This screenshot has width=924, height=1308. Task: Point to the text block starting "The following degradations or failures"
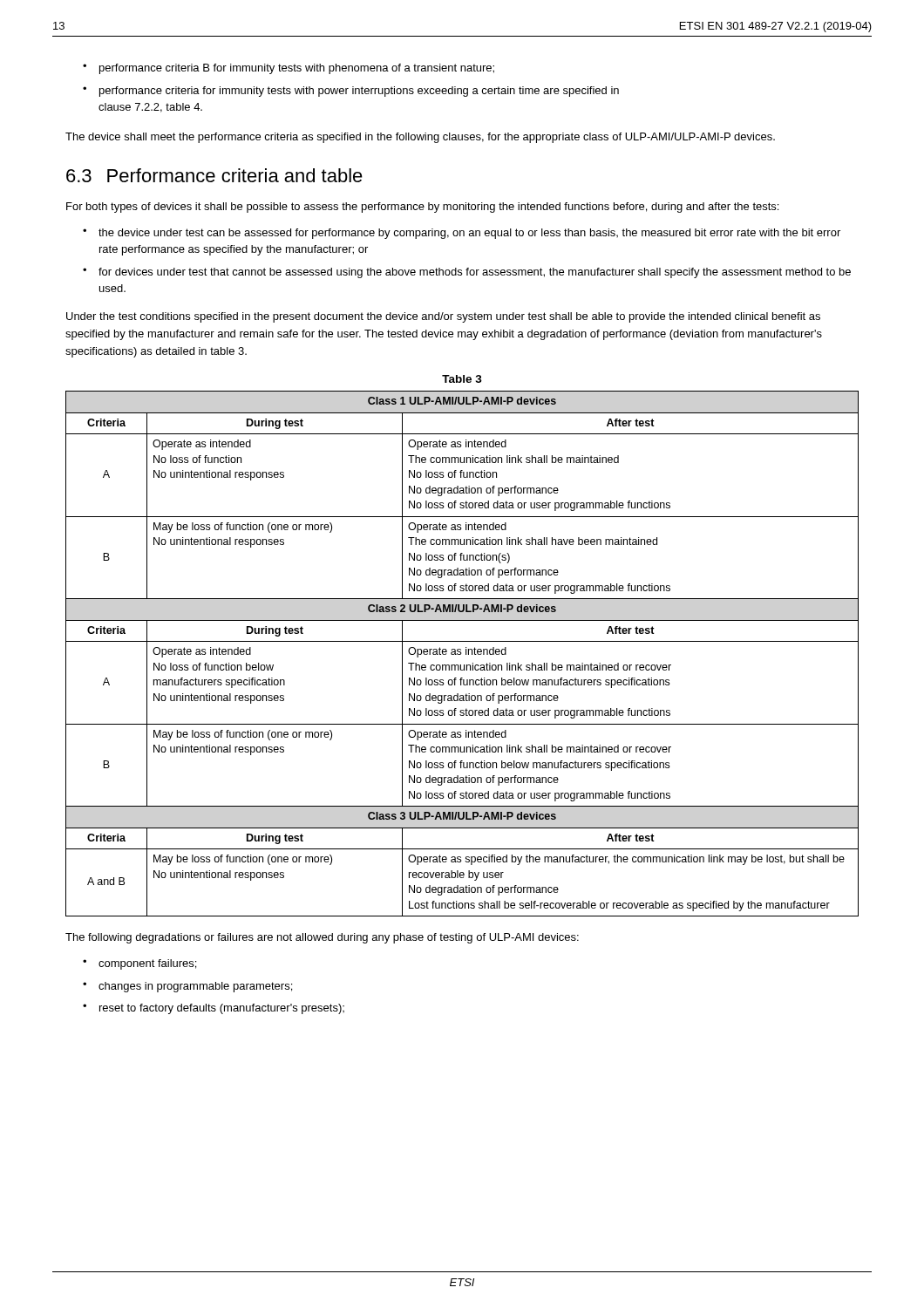coord(322,937)
